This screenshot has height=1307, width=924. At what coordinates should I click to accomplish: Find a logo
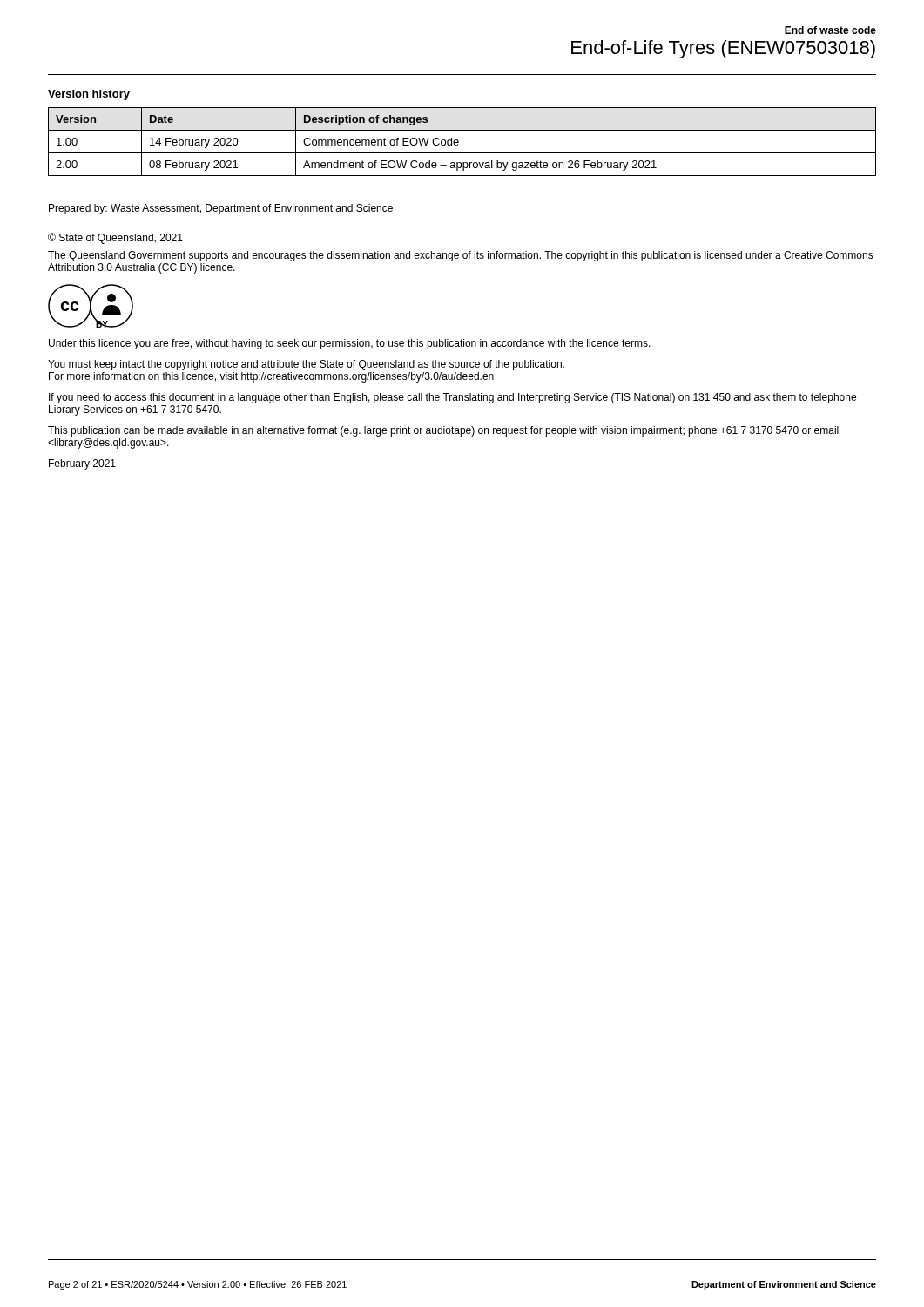(x=96, y=307)
